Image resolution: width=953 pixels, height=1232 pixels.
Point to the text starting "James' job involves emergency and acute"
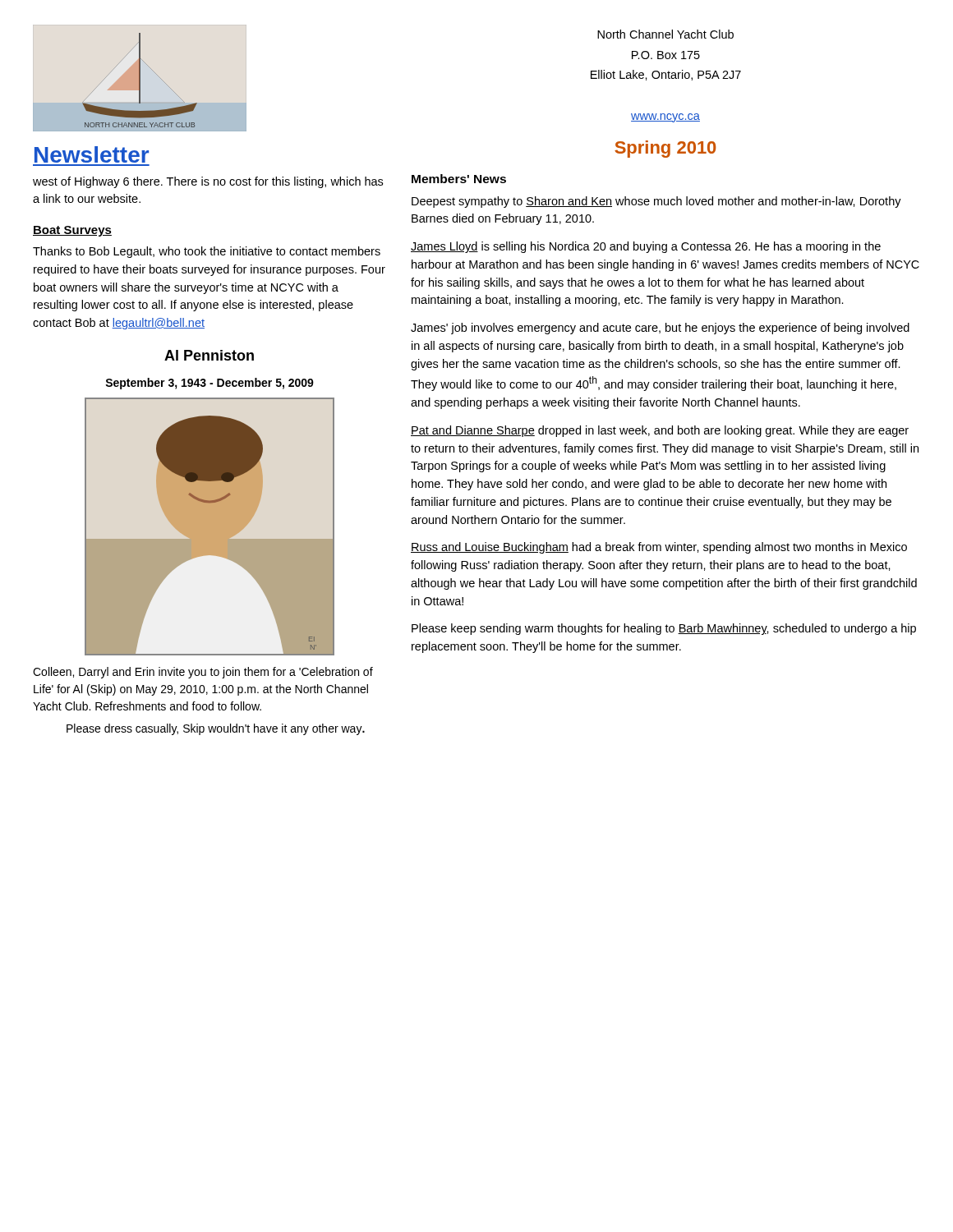pos(665,366)
